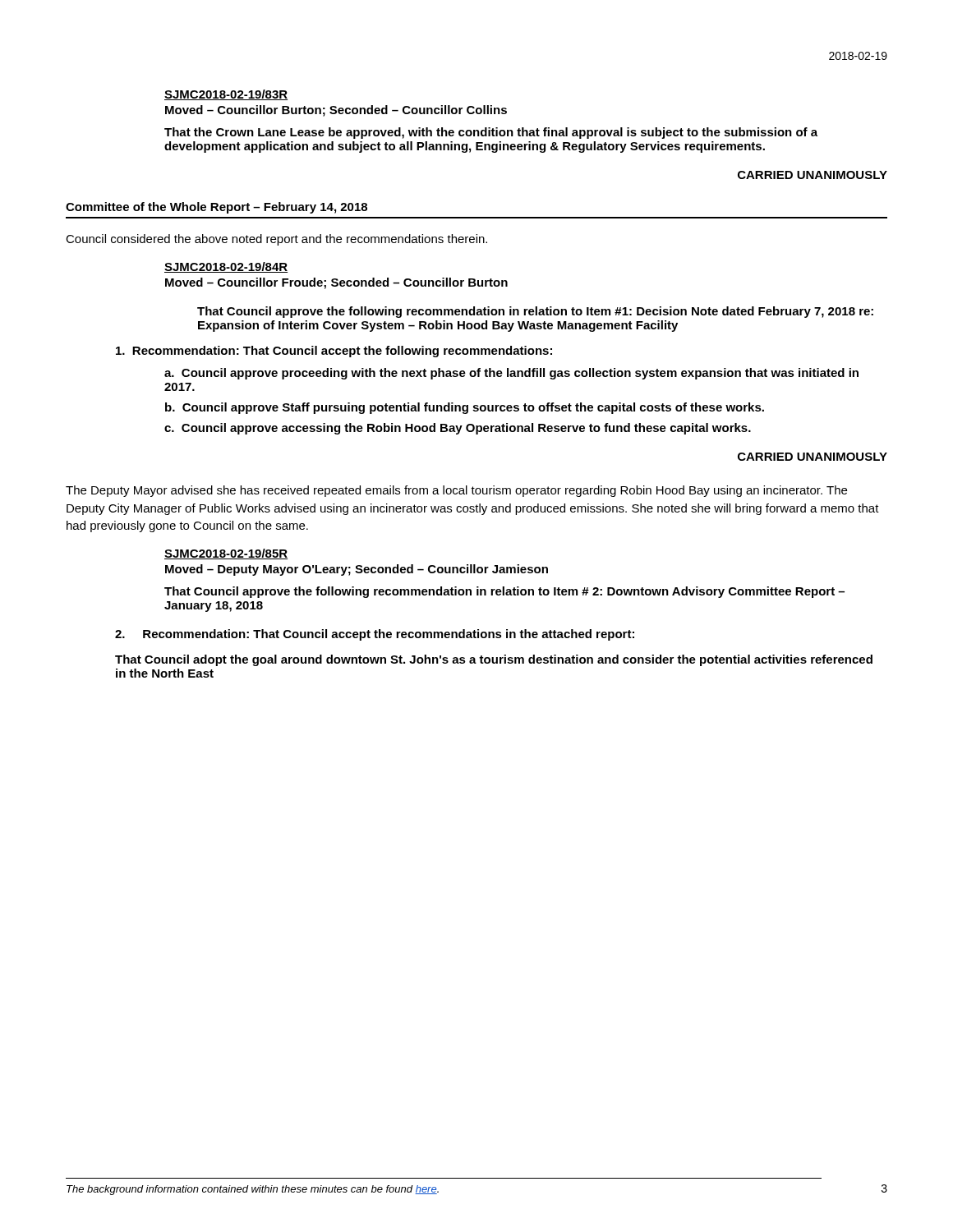
Task: Find the text block containing "The Deputy Mayor advised"
Action: [472, 508]
